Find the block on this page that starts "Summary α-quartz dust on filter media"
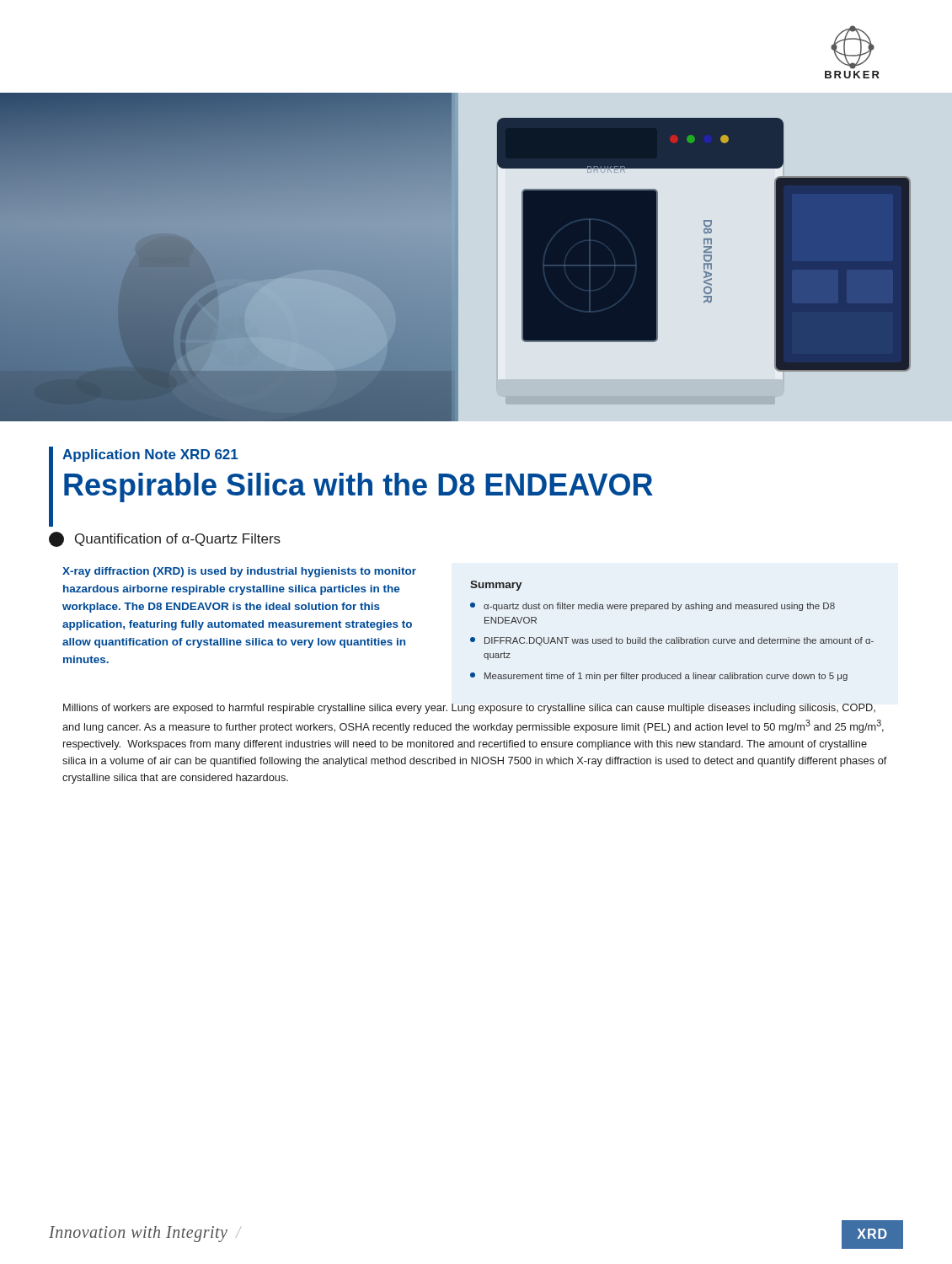The image size is (952, 1264). [675, 630]
